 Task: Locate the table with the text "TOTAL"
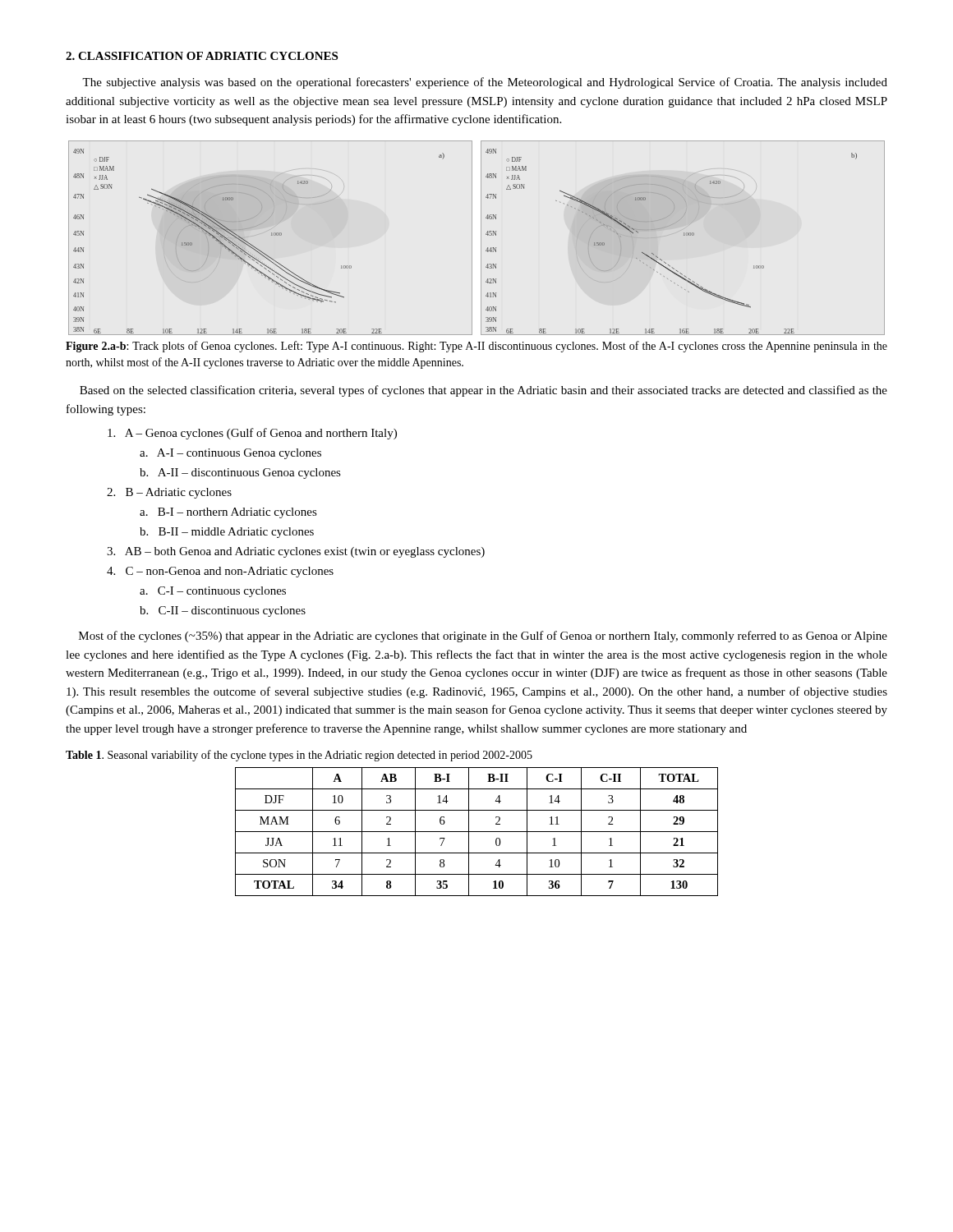tap(476, 832)
